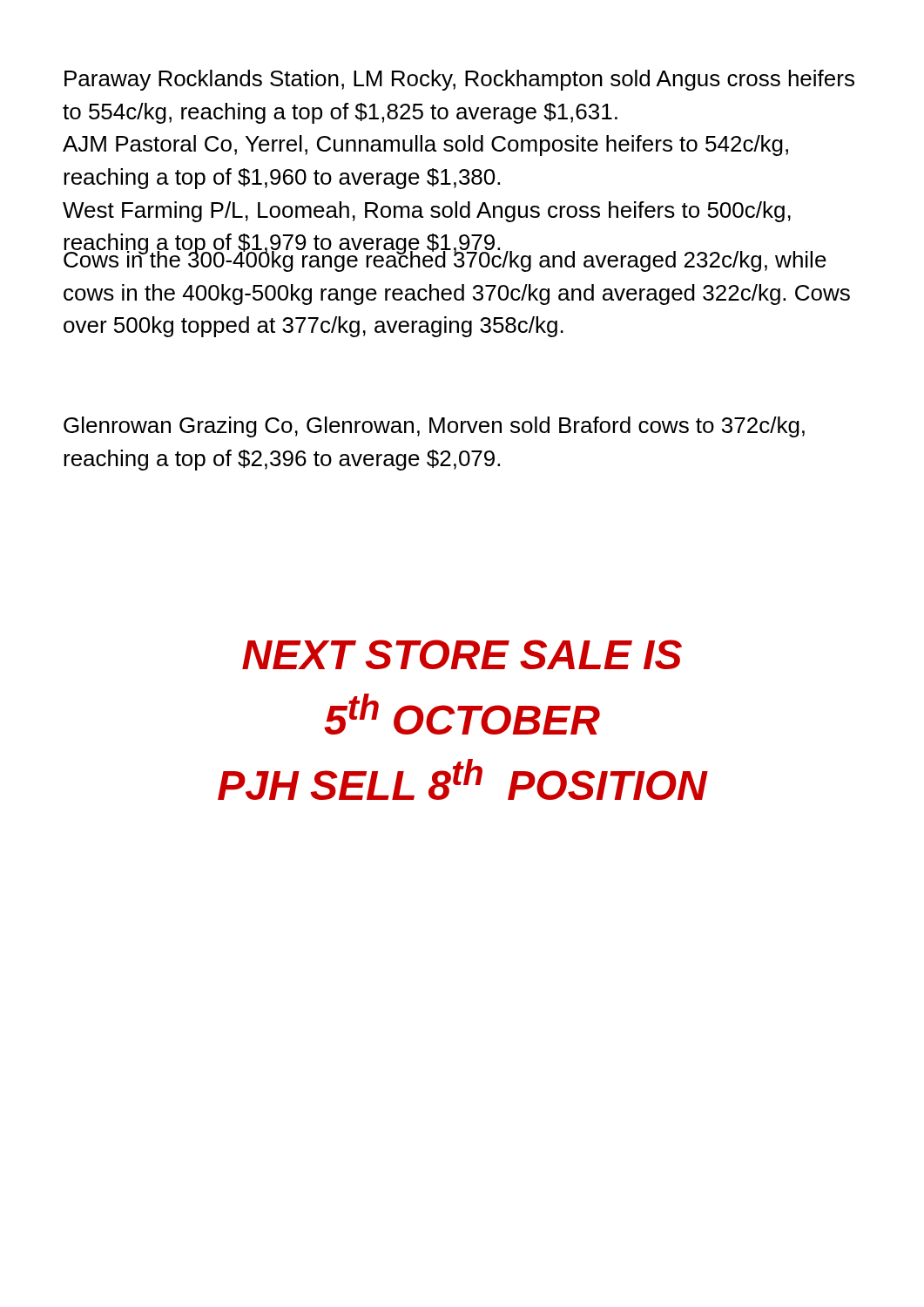Find the block on this page that starts "Glenrowan Grazing Co,"
The height and width of the screenshot is (1307, 924).
(435, 442)
